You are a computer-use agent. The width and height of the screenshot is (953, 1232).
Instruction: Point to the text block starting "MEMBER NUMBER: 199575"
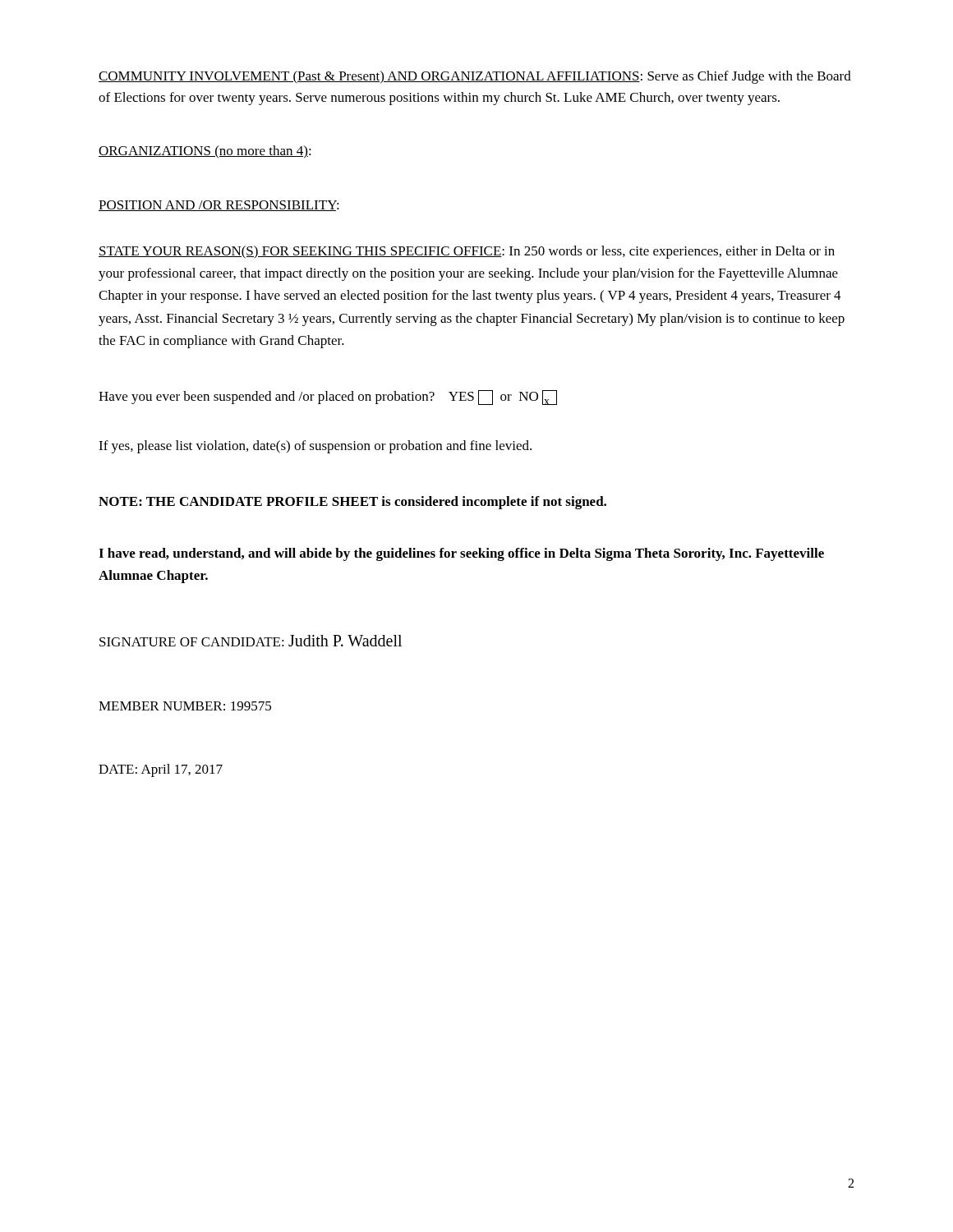pos(185,706)
